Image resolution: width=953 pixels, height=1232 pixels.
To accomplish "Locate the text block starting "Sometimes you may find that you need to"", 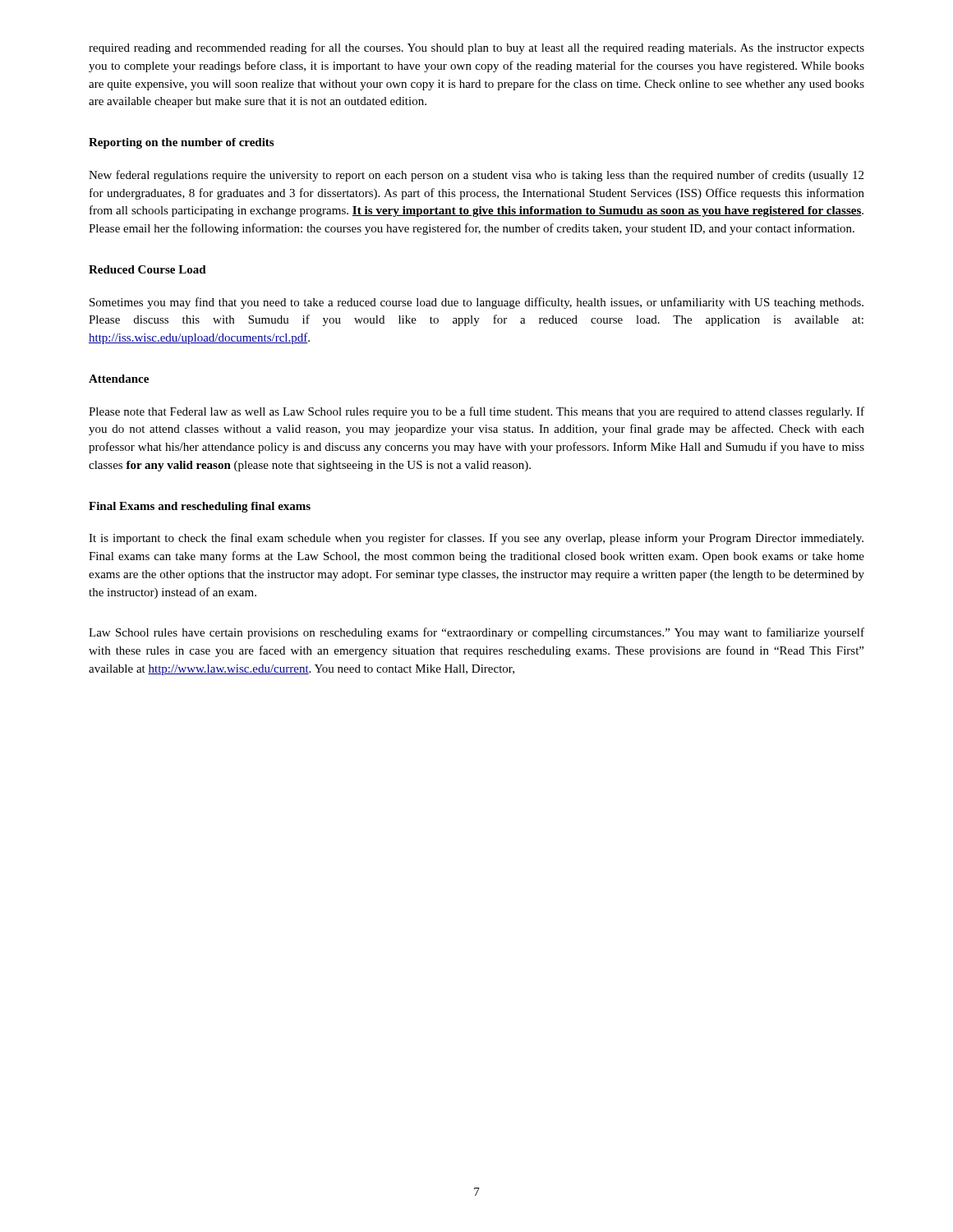I will 476,320.
